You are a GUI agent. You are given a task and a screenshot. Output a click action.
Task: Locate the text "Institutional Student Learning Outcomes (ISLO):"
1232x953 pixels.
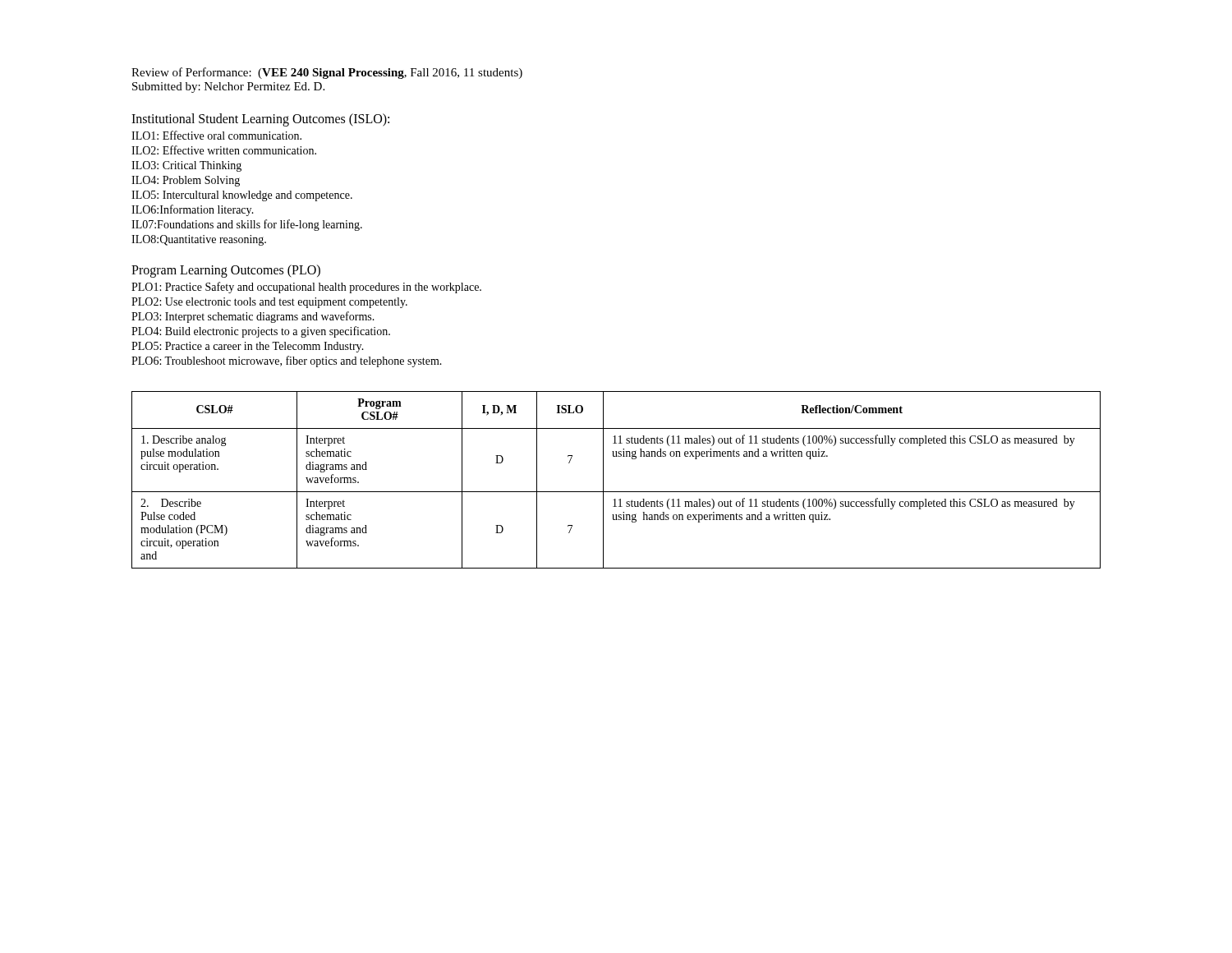click(x=261, y=119)
